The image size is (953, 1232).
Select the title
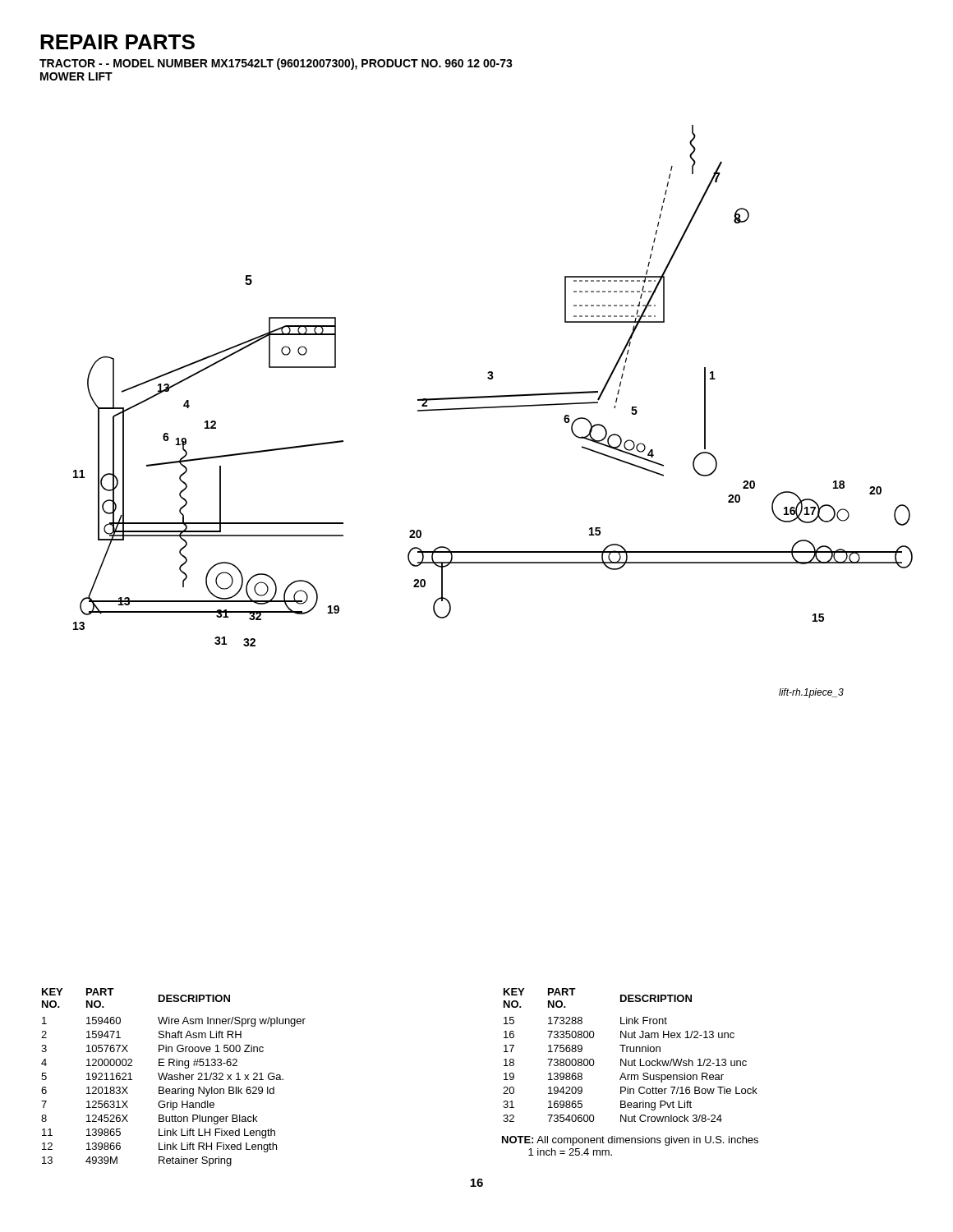(x=117, y=42)
